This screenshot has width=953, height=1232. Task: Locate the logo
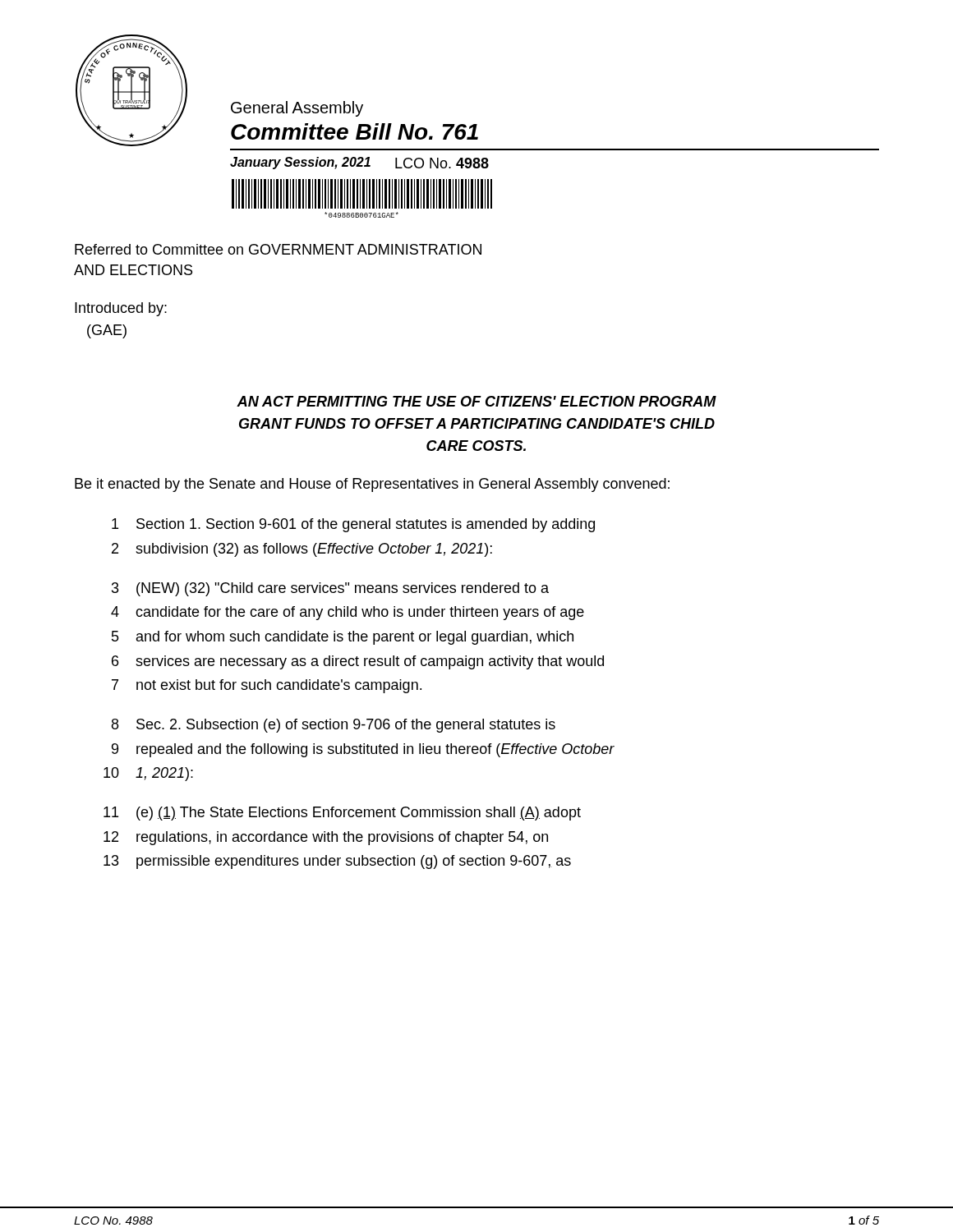140,92
